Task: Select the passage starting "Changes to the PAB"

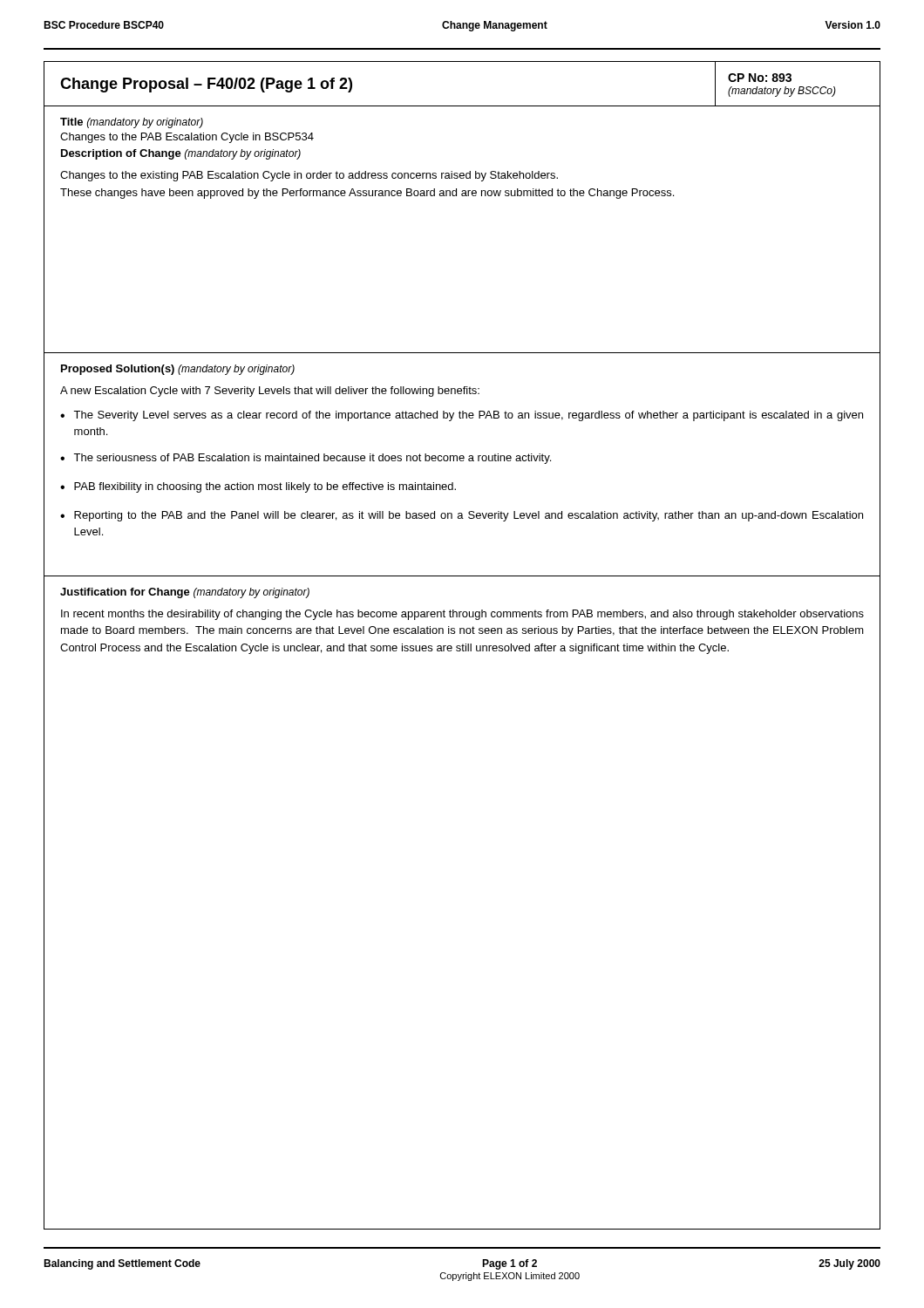Action: 187,136
